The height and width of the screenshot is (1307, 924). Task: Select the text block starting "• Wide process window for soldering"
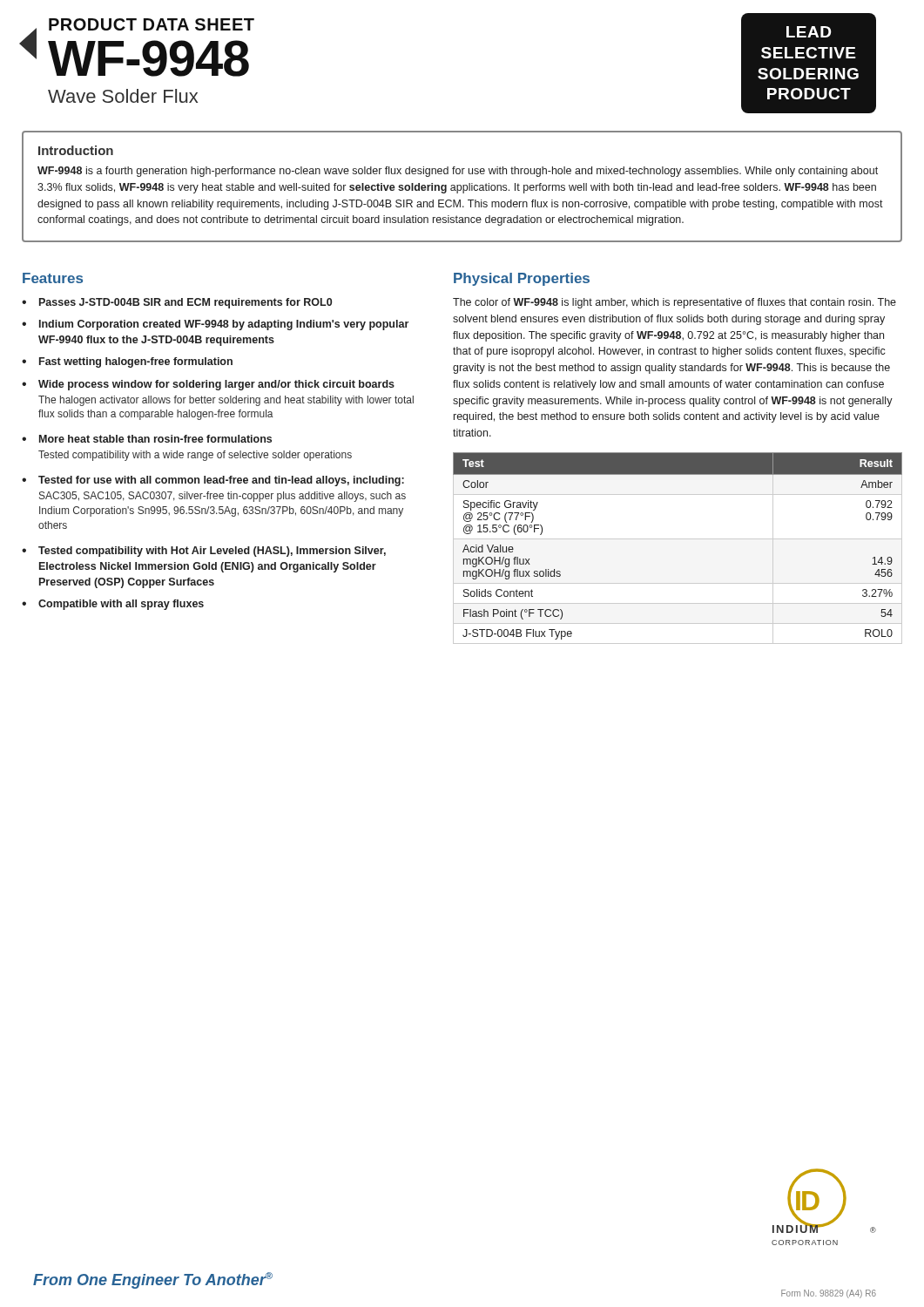(224, 399)
